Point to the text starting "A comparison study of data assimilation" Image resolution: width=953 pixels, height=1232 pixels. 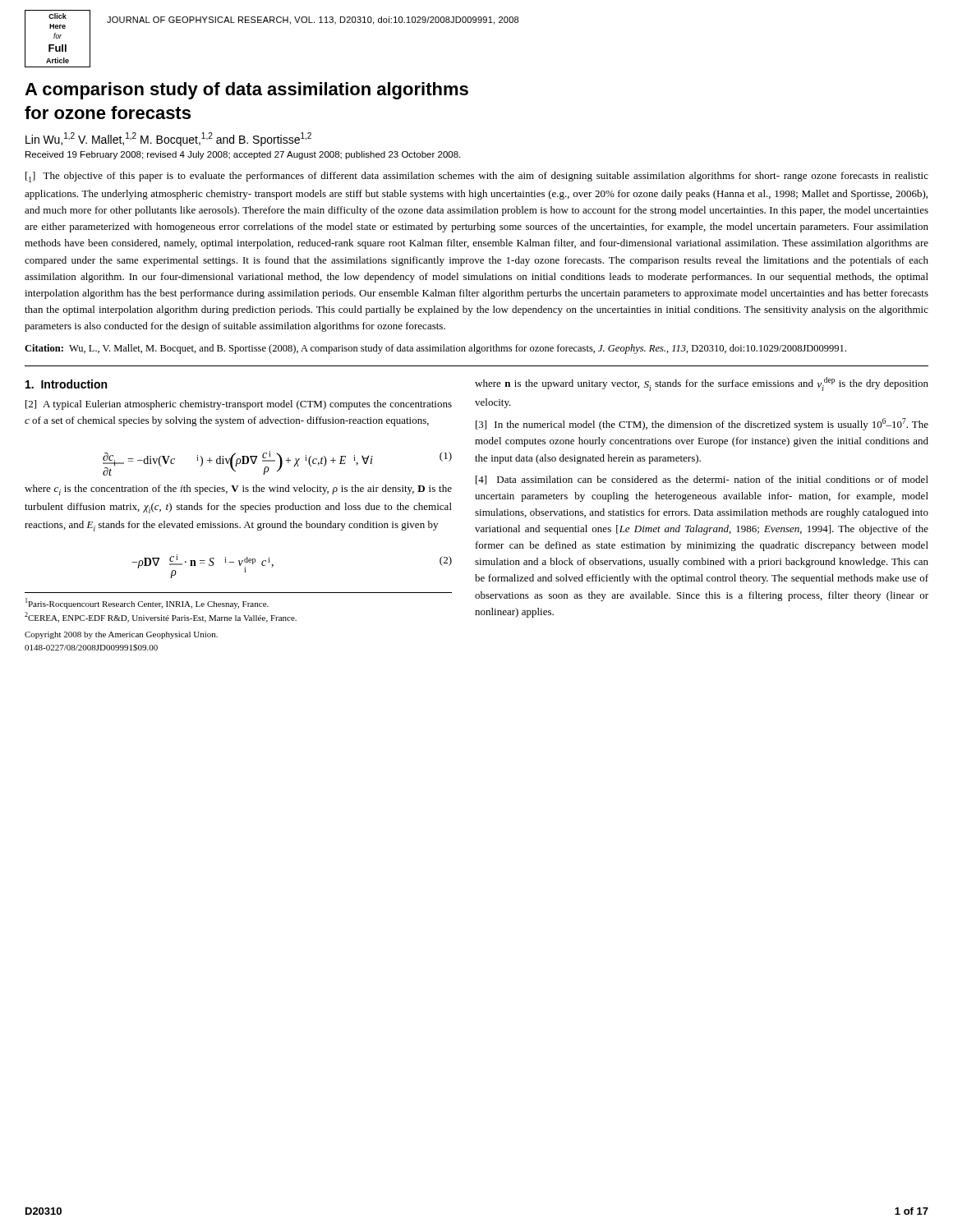click(246, 91)
